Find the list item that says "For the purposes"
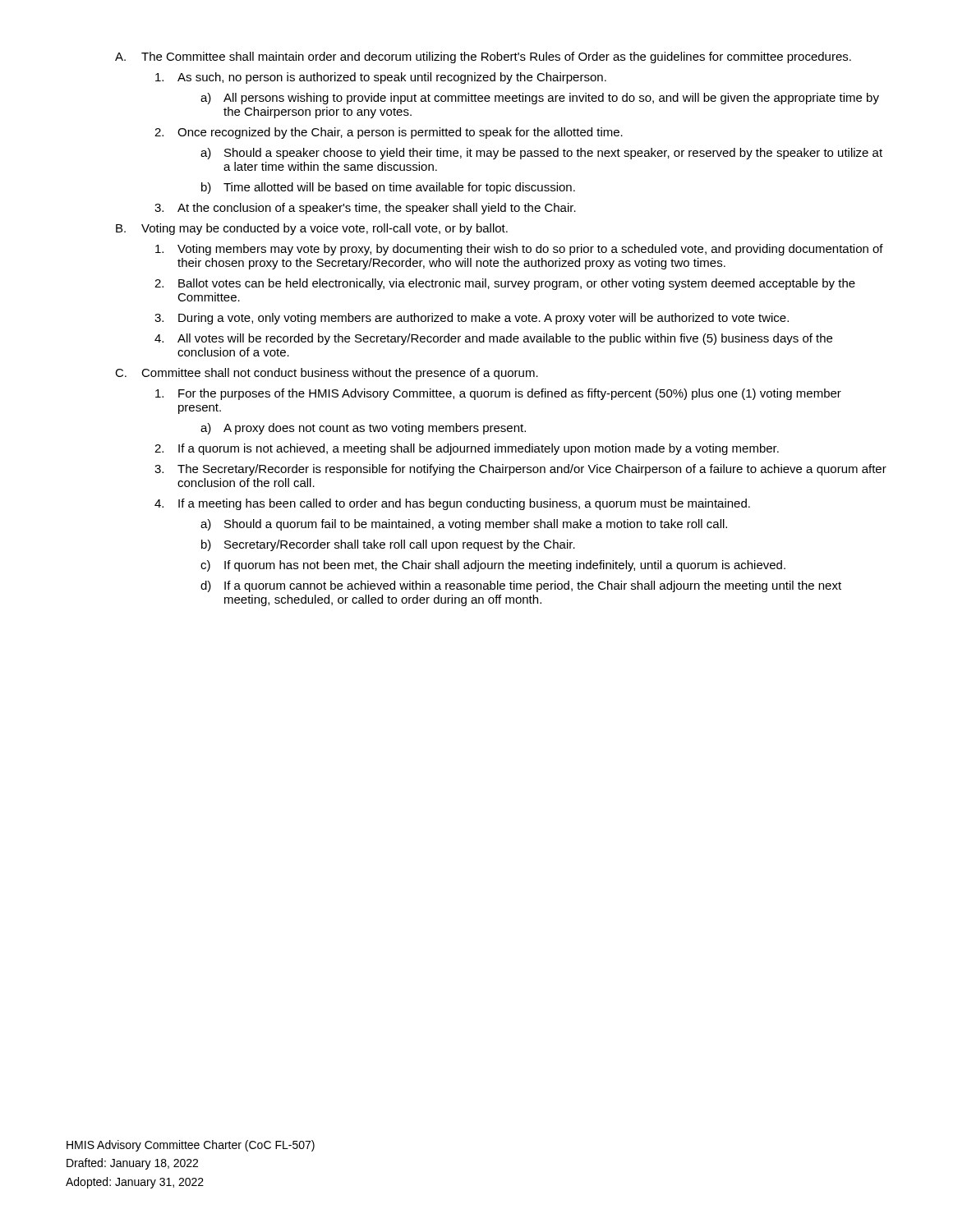The height and width of the screenshot is (1232, 953). (x=521, y=400)
